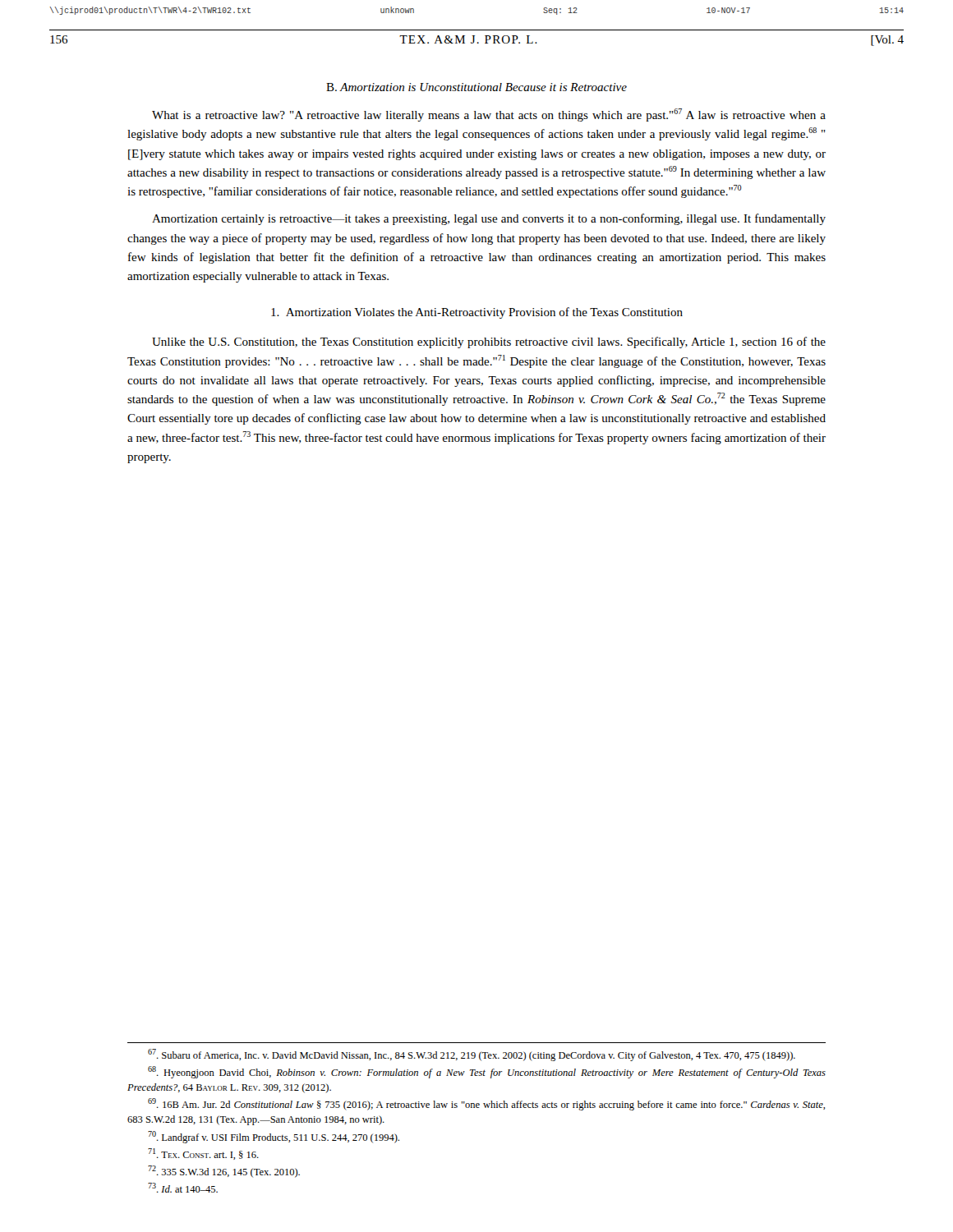Select the region starting "Tex. Const. art. I, § 16."
The width and height of the screenshot is (953, 1232).
[x=203, y=1154]
